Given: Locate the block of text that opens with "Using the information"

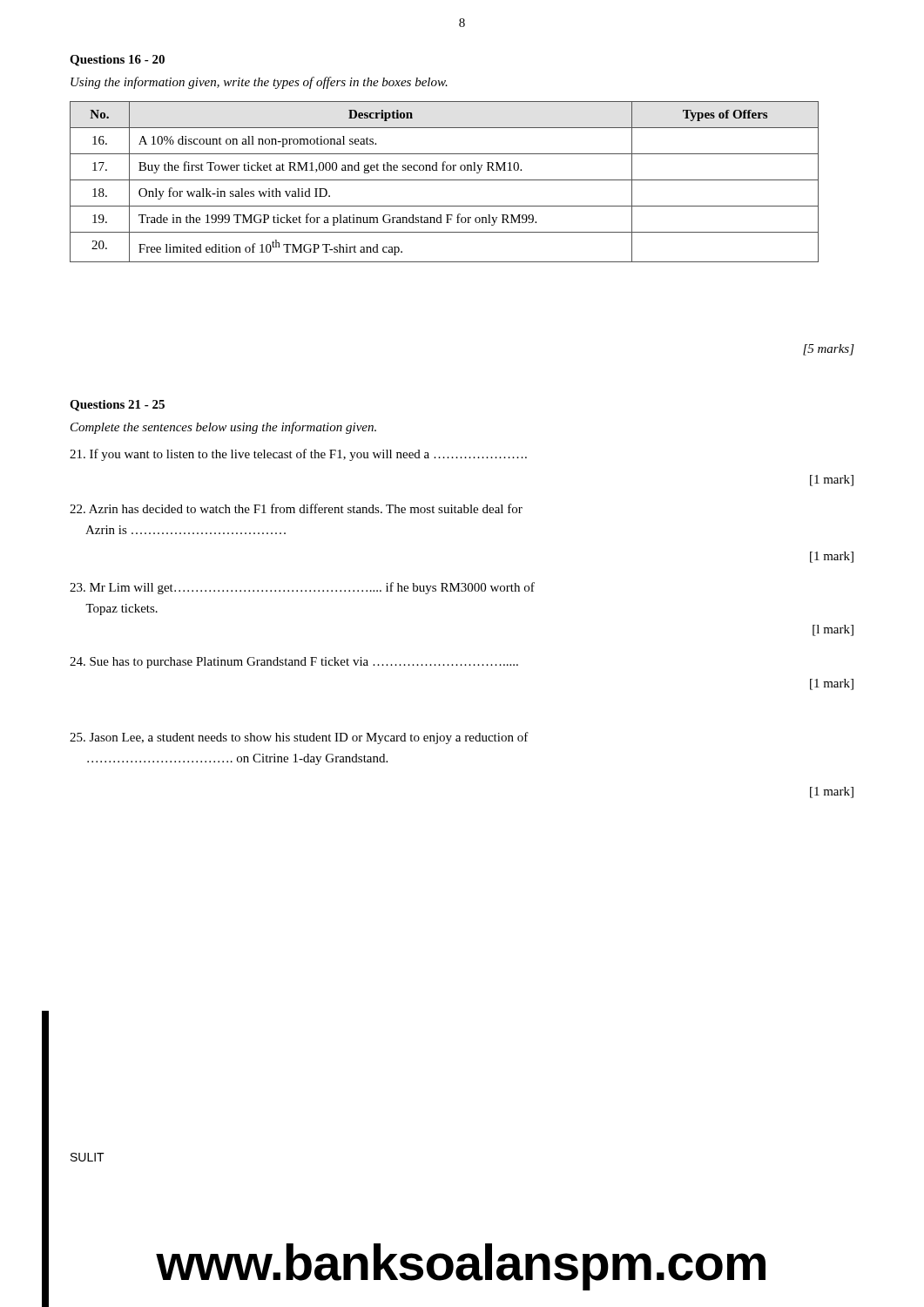Looking at the screenshot, I should (x=259, y=82).
